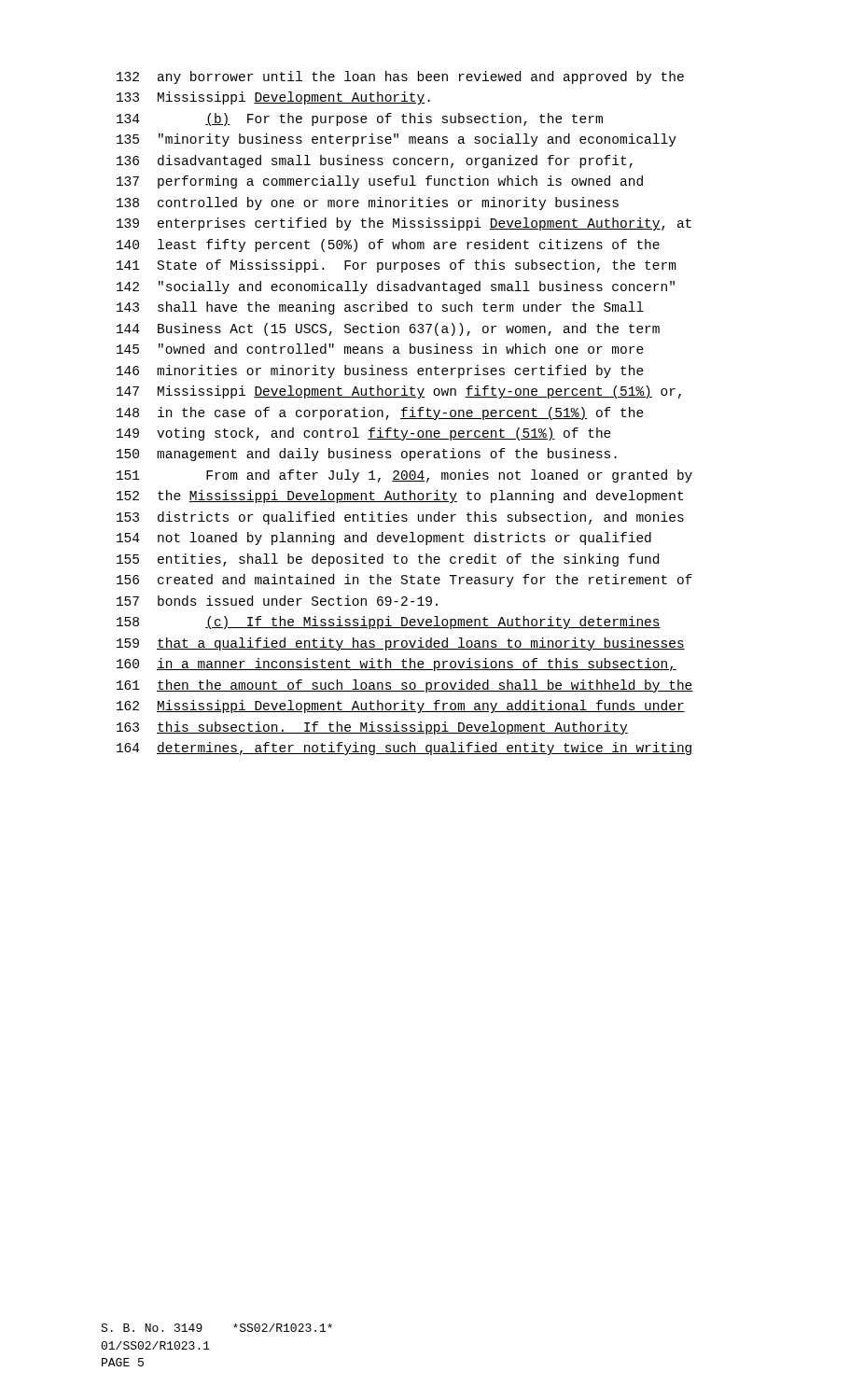
Task: Find the block on this page that starts "152 the Mississippi Development Authority to"
Action: [x=393, y=497]
